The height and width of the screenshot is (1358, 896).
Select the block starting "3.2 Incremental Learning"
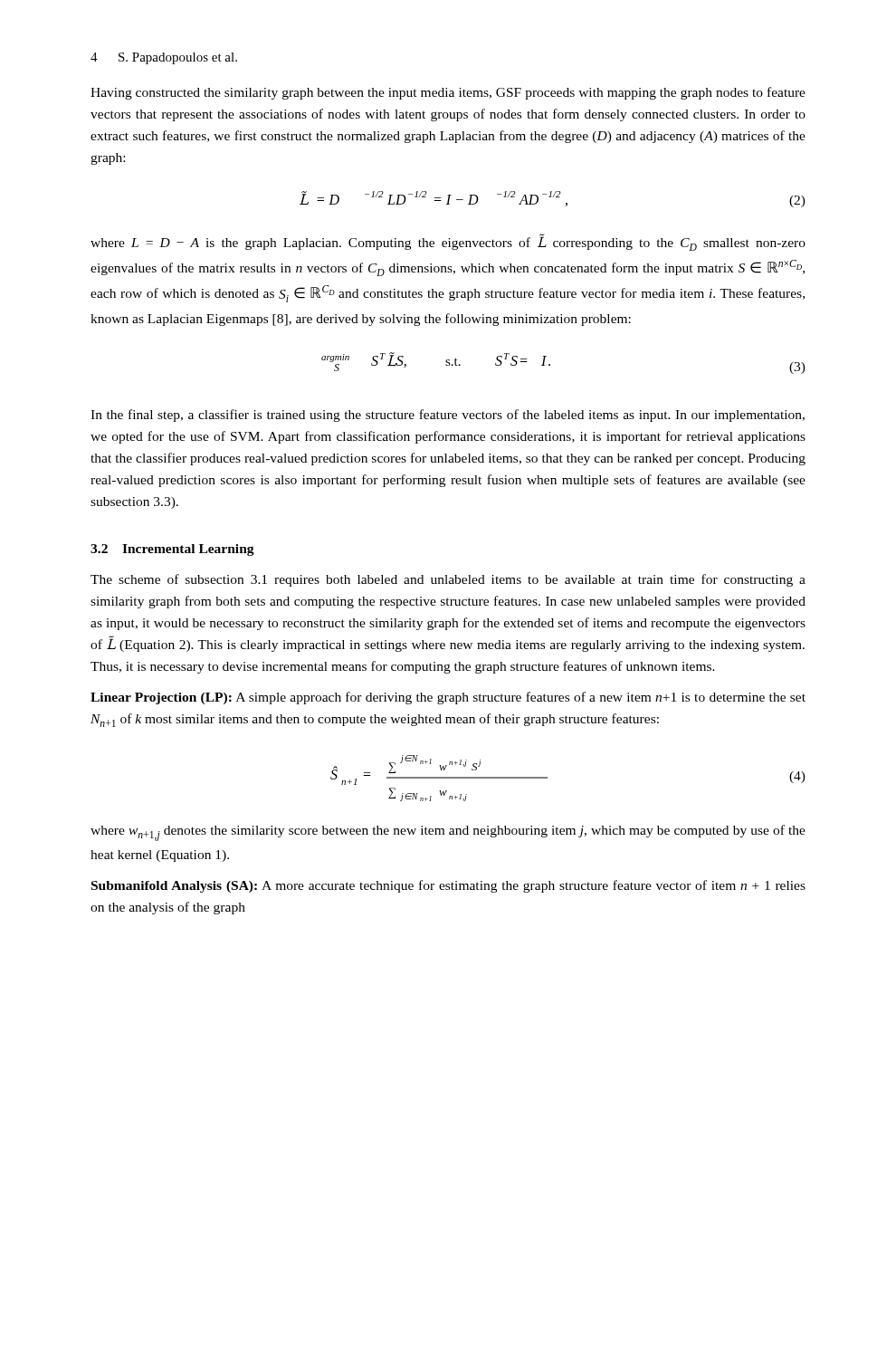coord(172,548)
